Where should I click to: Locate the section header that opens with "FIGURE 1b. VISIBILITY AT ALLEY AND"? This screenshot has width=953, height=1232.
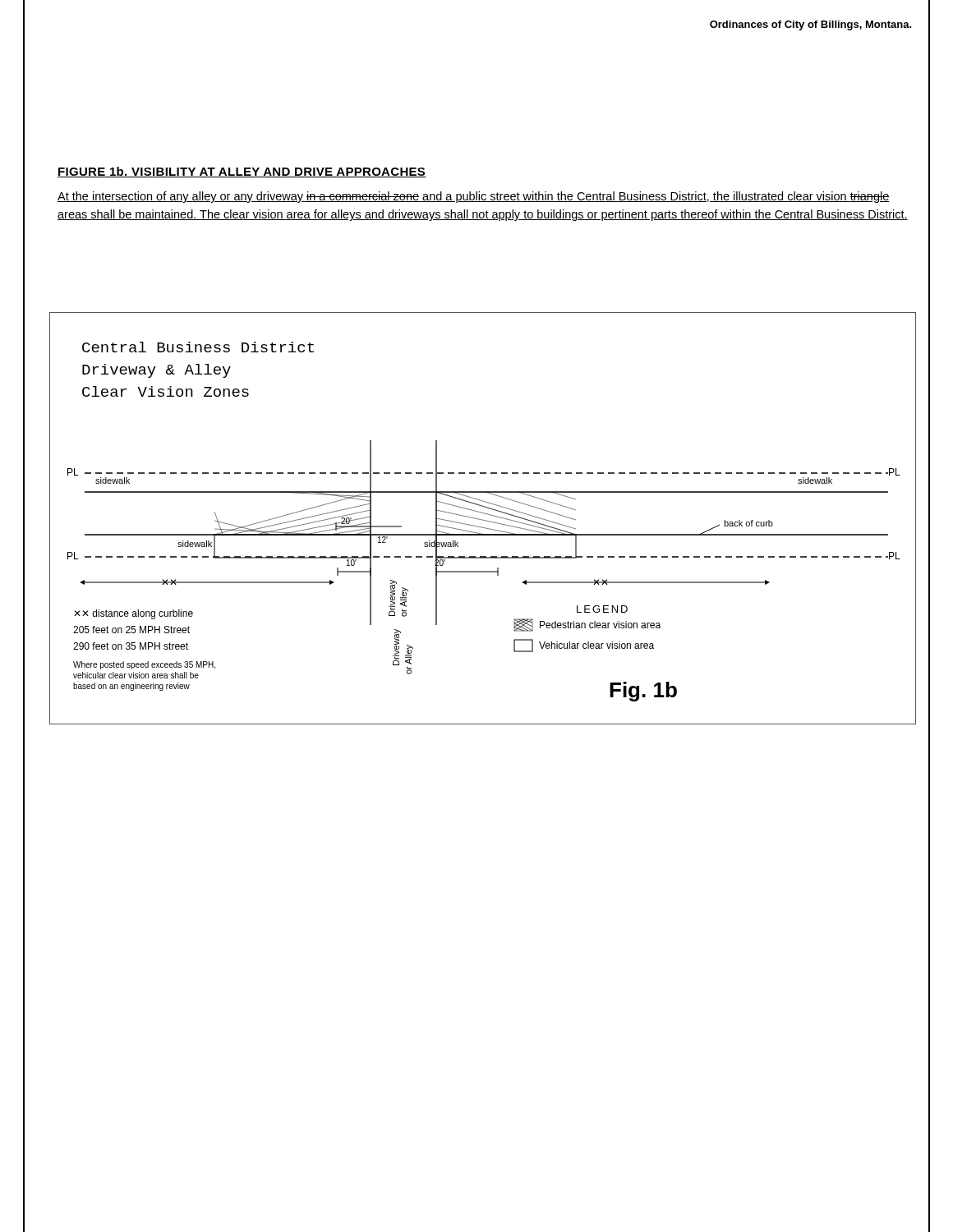242,171
